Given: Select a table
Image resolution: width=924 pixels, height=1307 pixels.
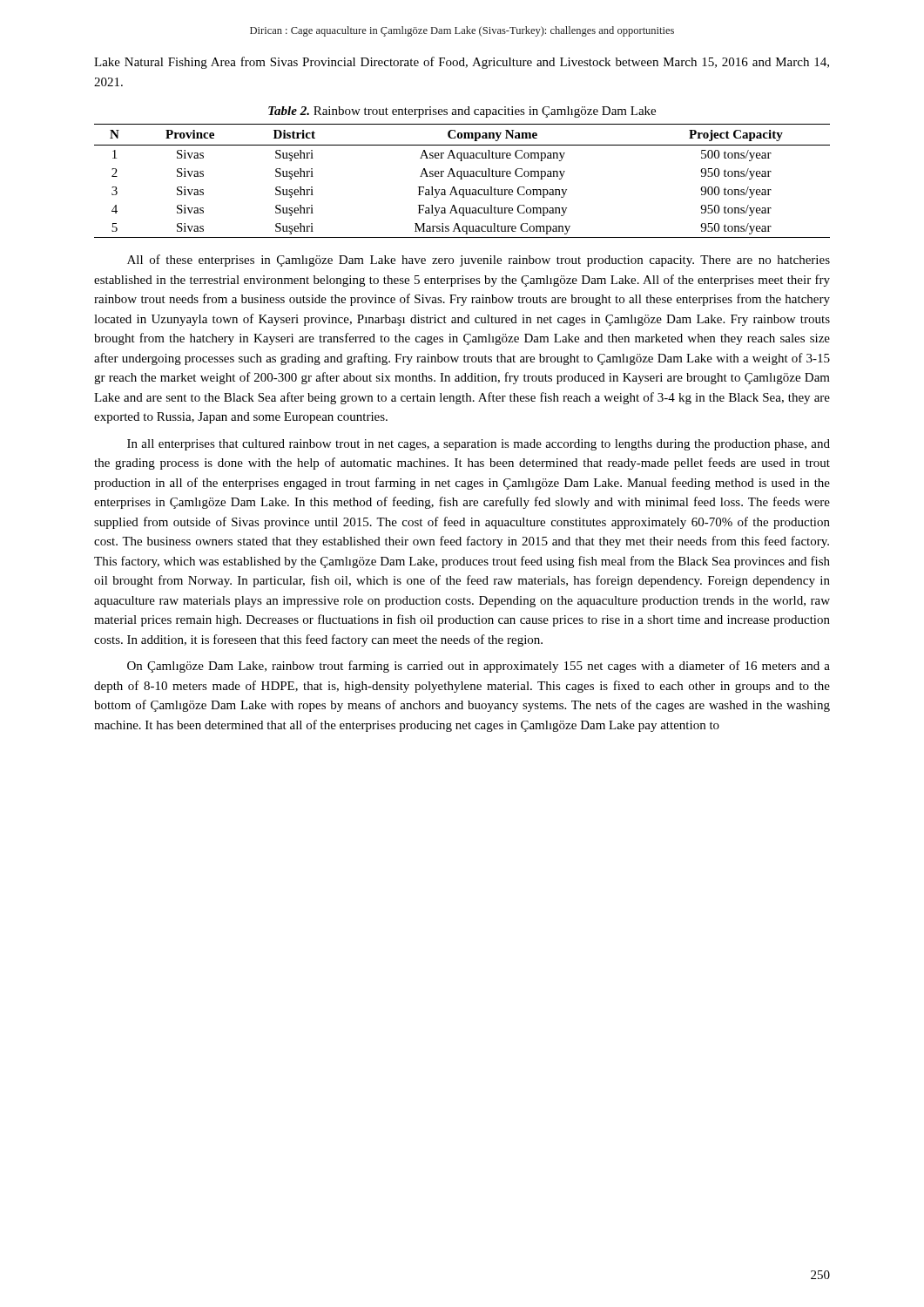Looking at the screenshot, I should point(462,181).
